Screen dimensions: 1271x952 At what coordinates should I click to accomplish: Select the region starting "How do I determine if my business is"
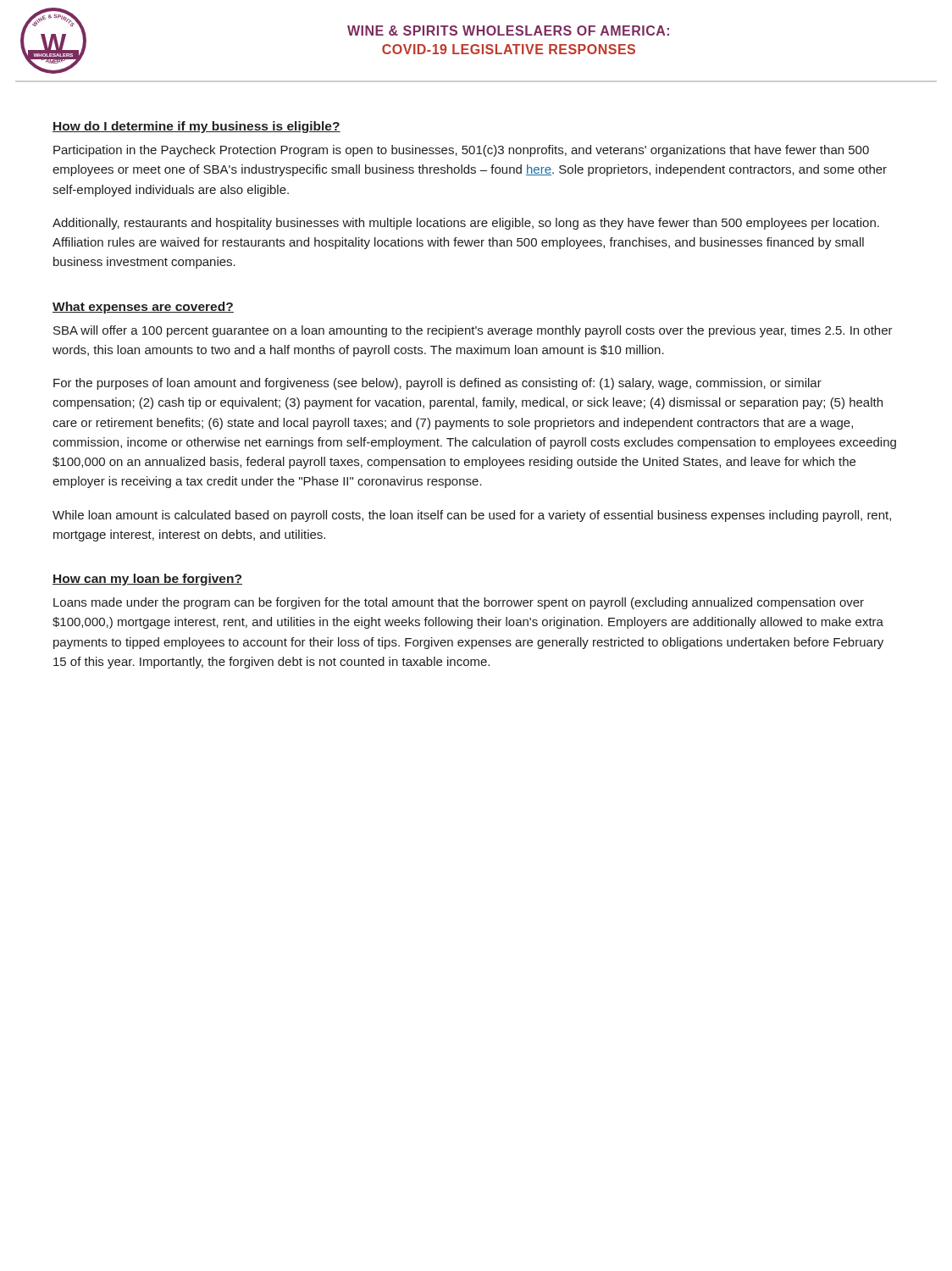(196, 126)
